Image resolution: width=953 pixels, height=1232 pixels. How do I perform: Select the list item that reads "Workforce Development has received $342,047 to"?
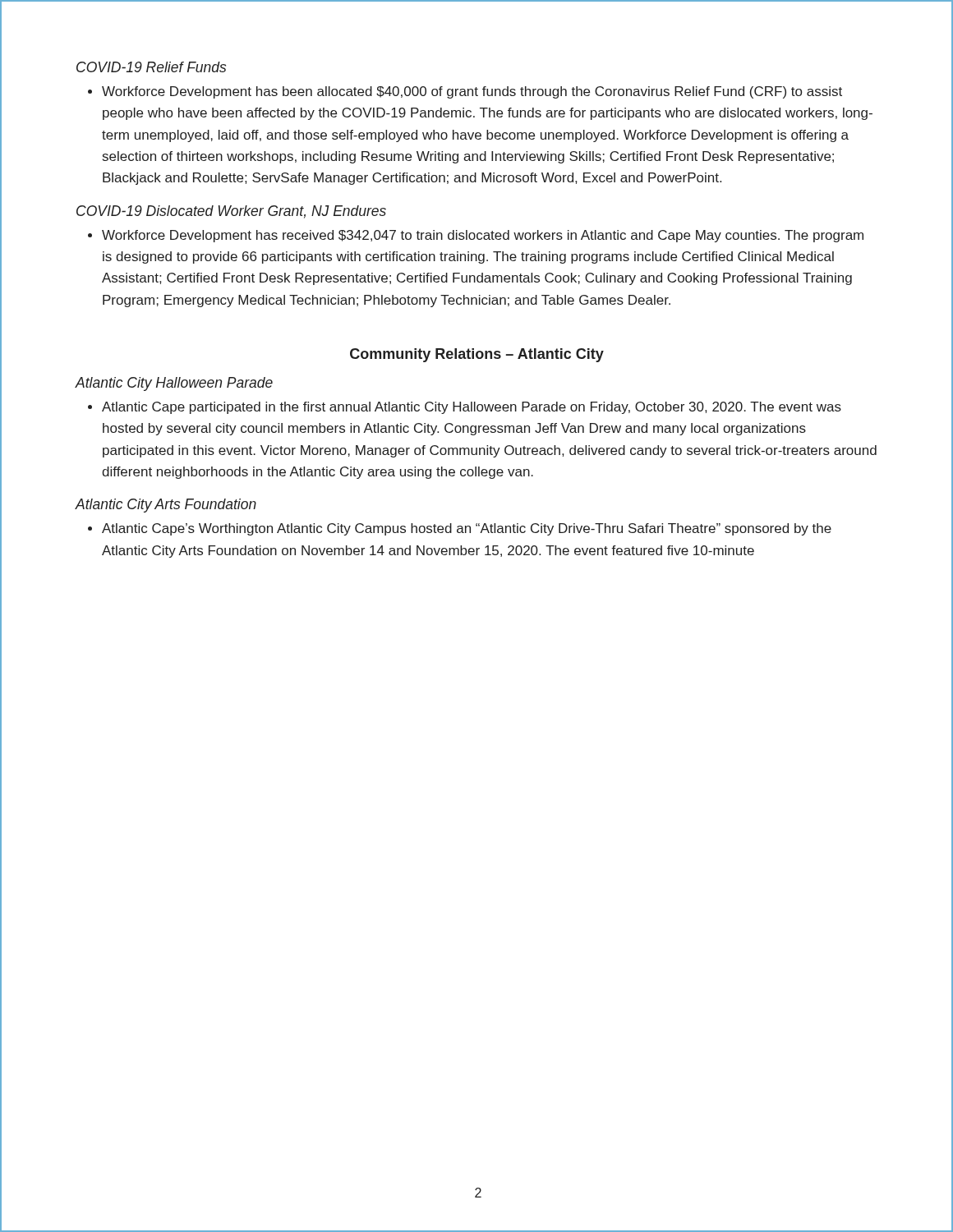click(x=483, y=268)
